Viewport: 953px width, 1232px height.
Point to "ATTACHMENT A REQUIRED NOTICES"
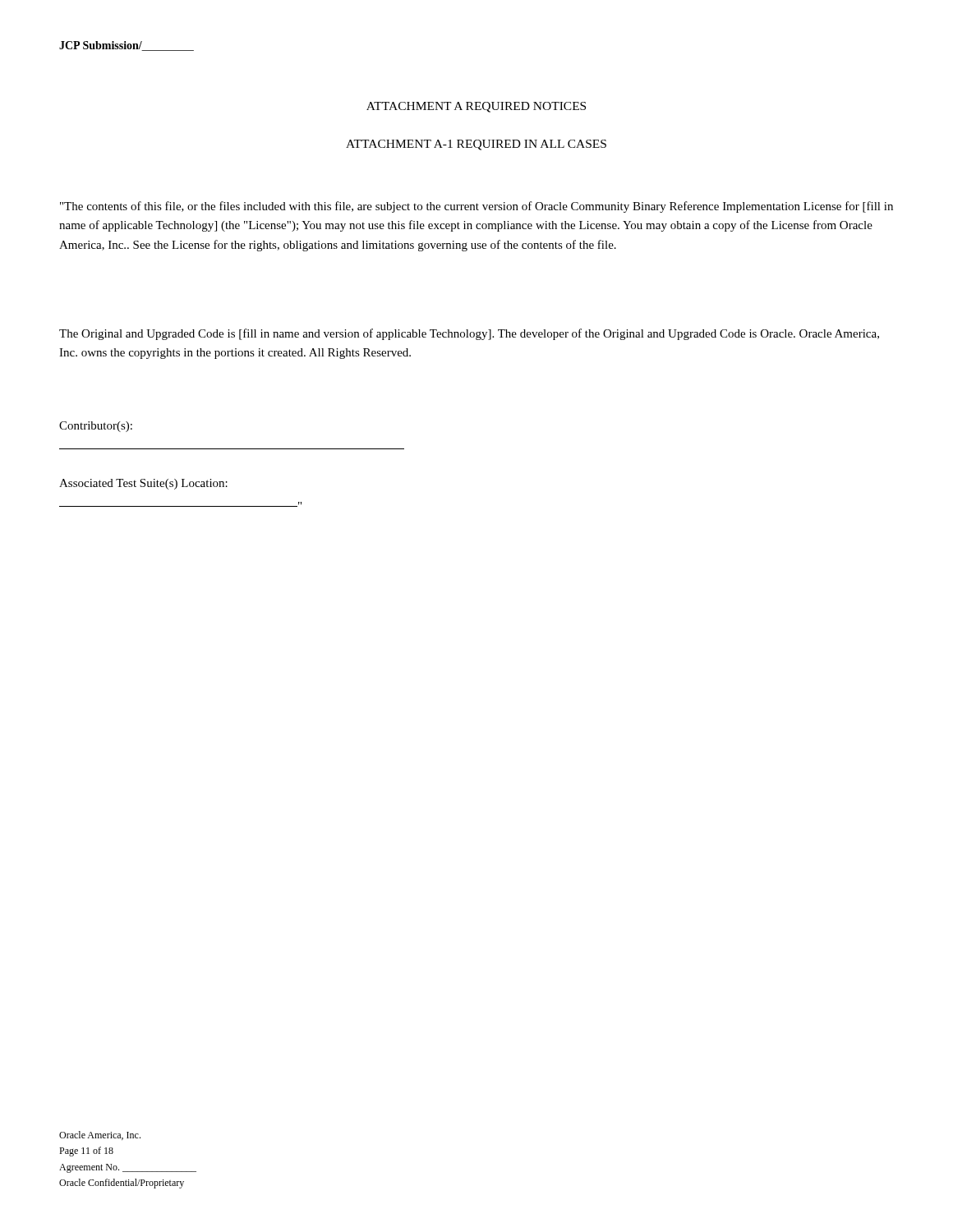coord(476,106)
